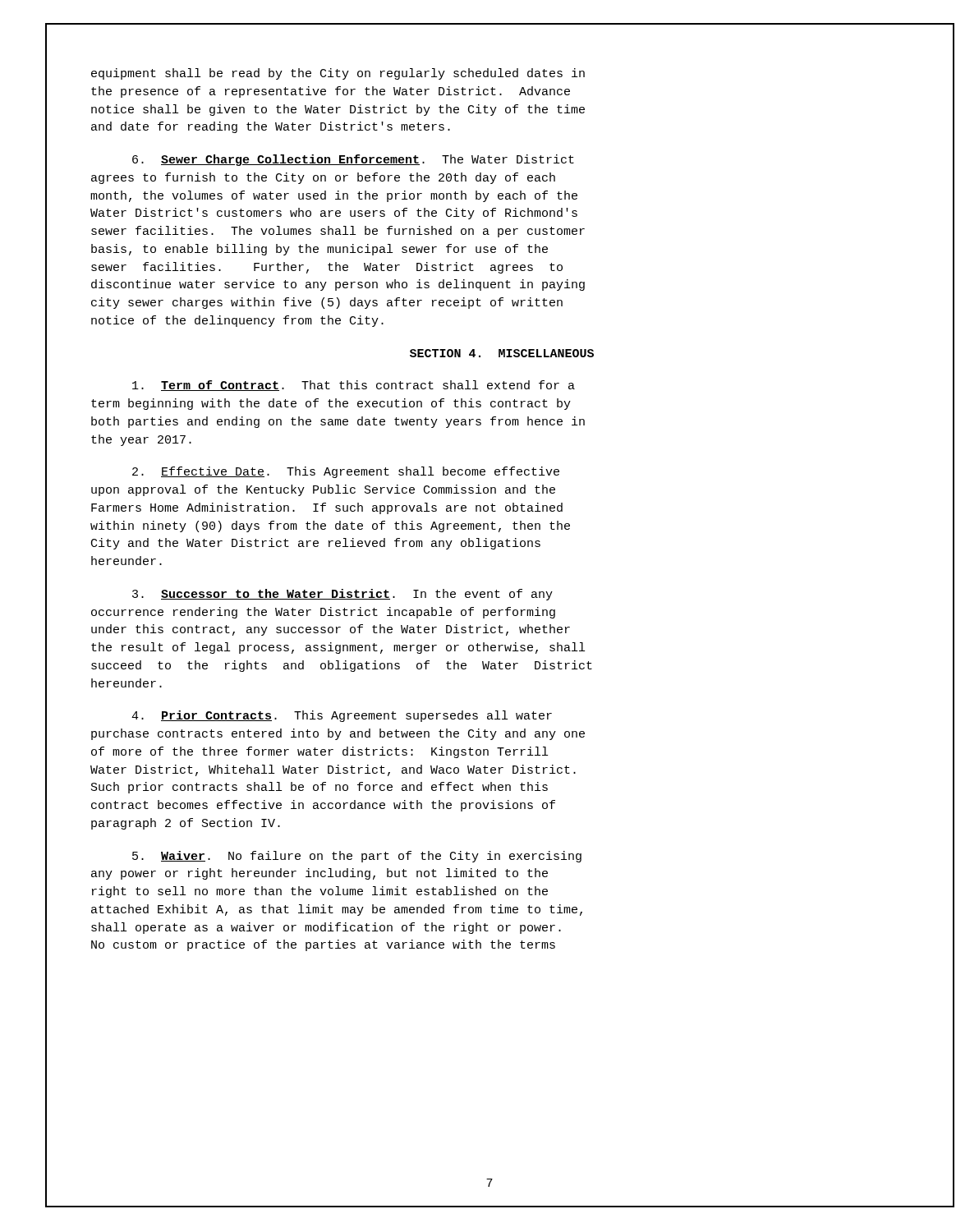Select the passage starting "Effective Date. This Agreement shall"
This screenshot has height=1232, width=979.
(x=331, y=518)
